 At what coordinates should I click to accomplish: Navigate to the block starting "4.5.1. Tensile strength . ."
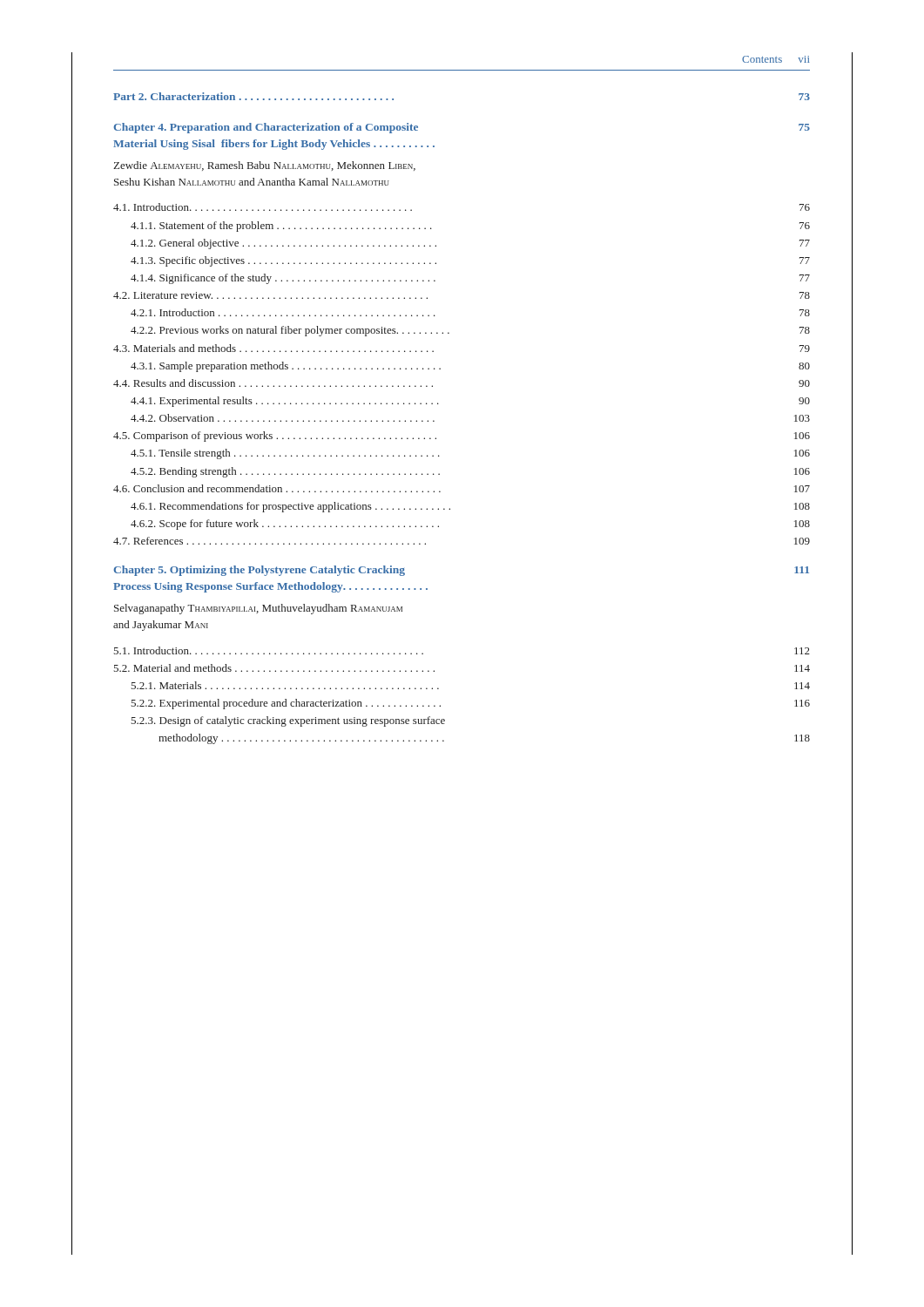pos(182,454)
